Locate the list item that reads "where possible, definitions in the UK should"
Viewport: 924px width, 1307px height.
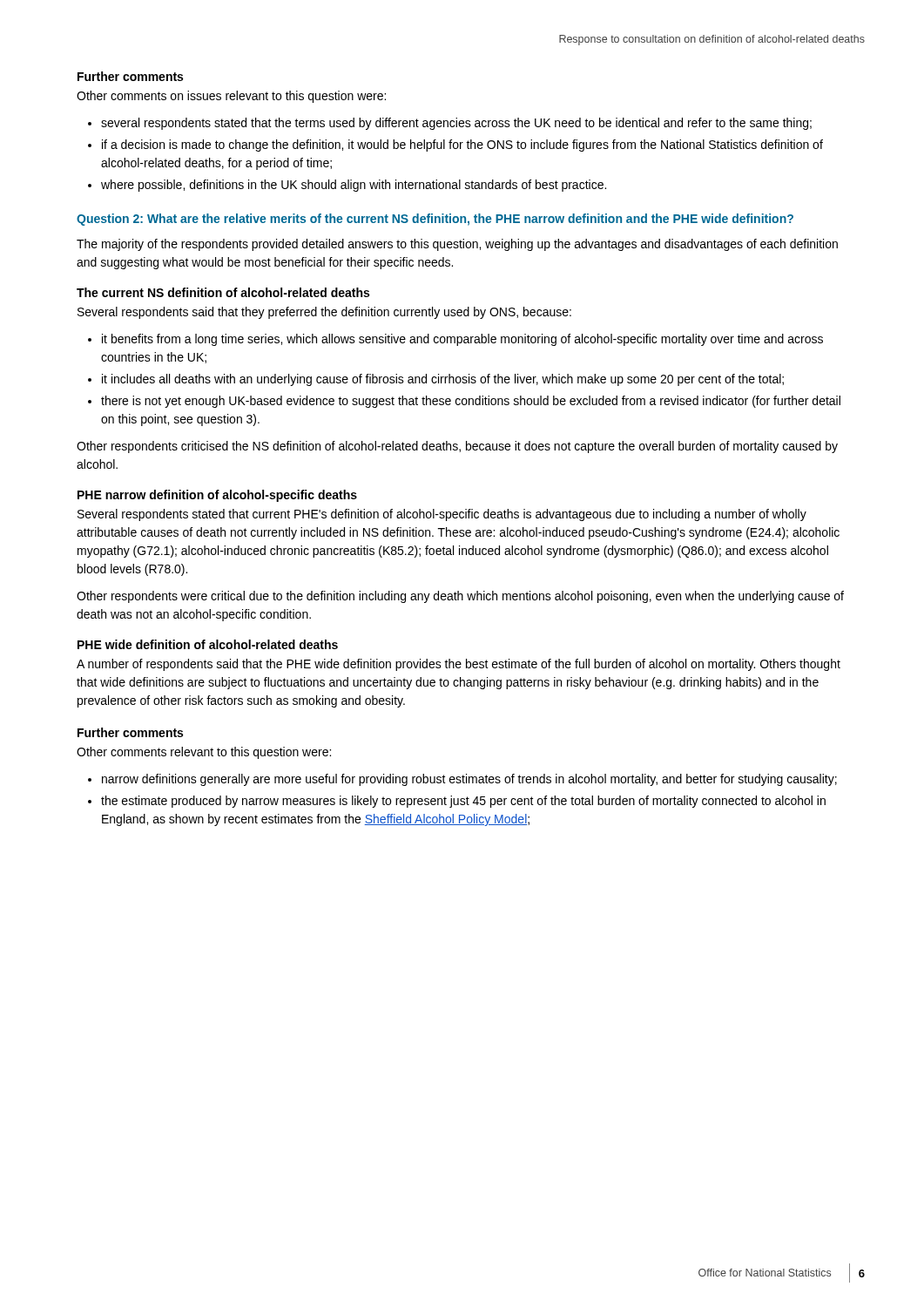354,185
